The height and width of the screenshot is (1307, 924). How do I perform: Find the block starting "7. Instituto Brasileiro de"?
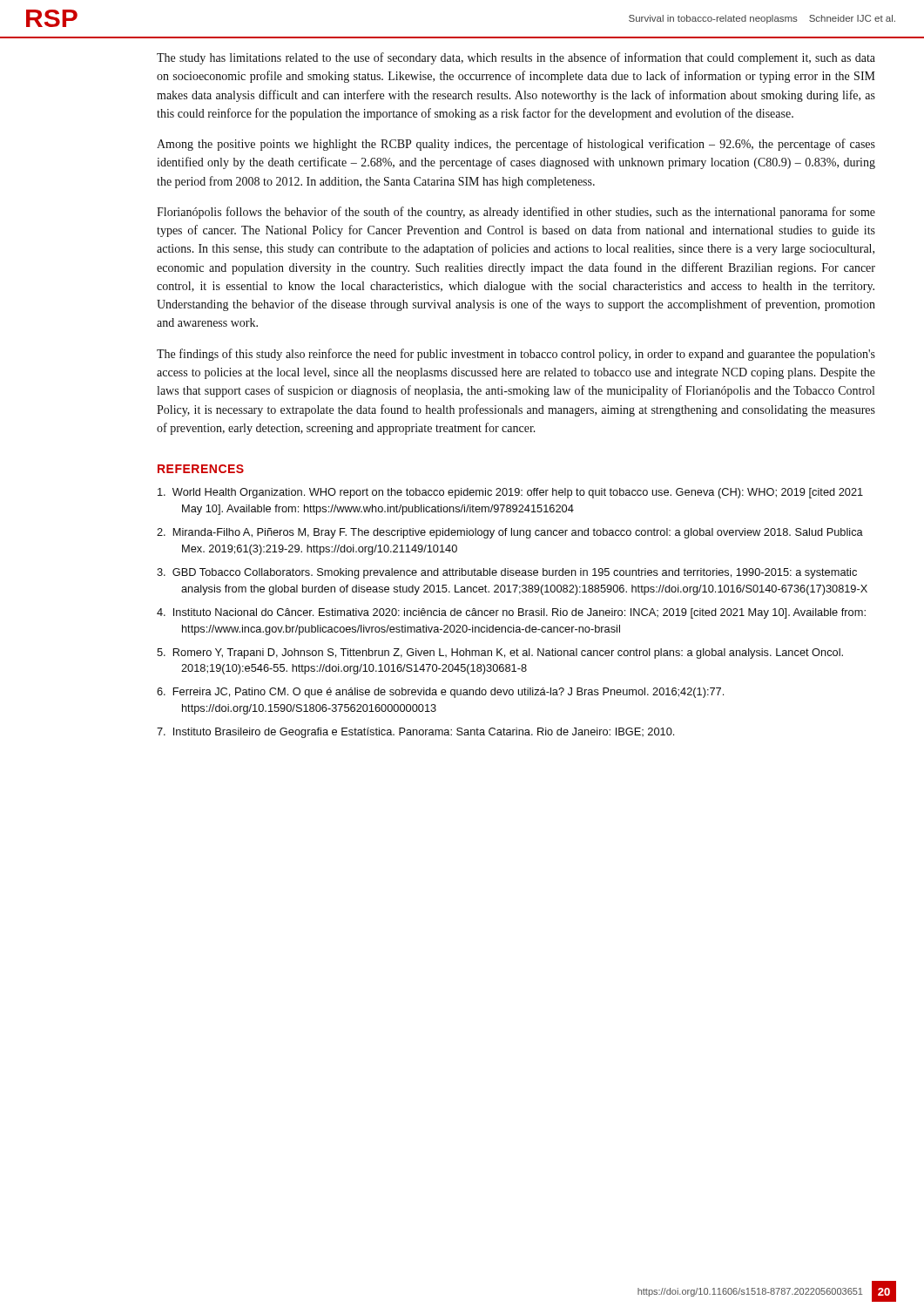point(416,732)
